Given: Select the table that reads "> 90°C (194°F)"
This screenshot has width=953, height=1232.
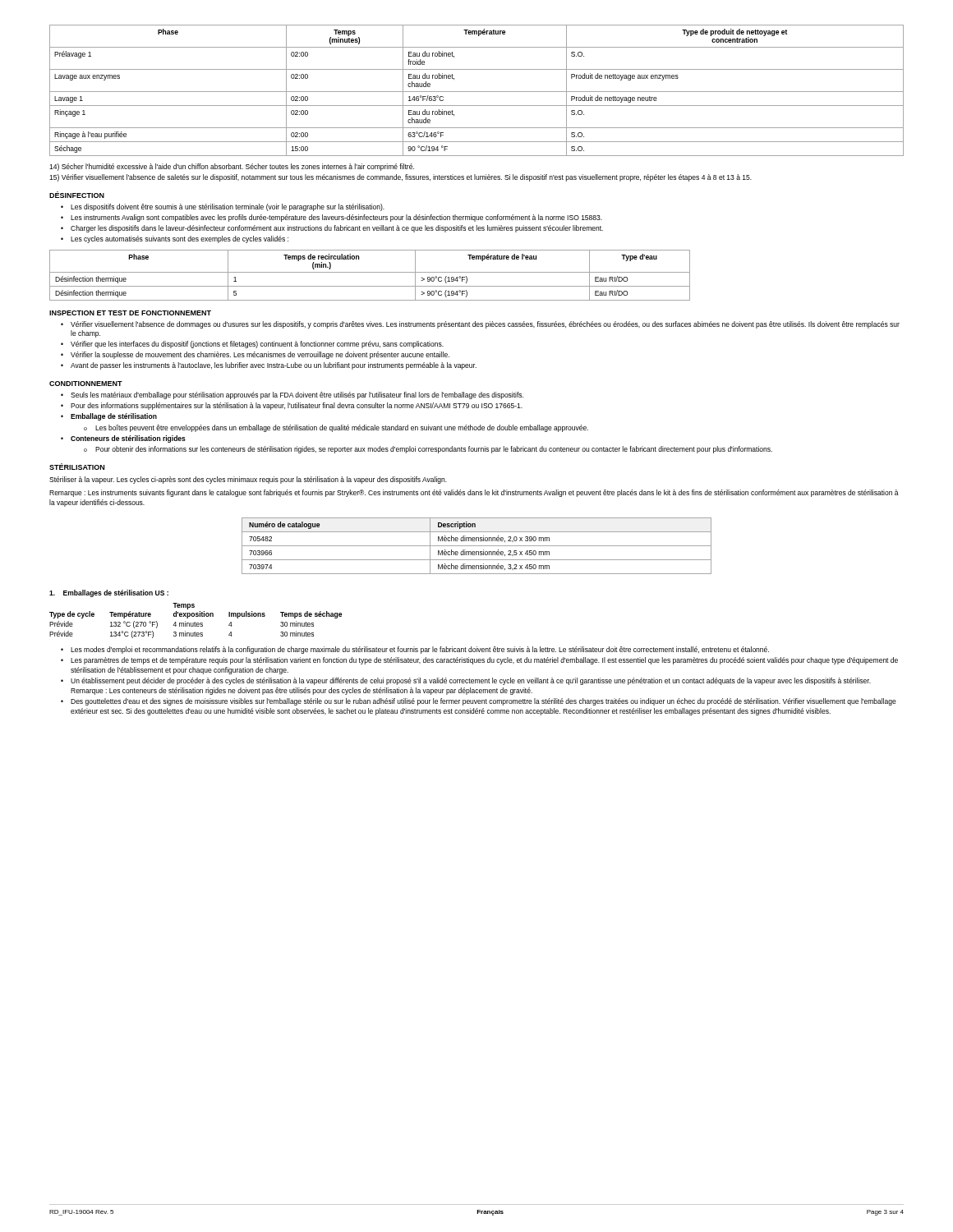Looking at the screenshot, I should point(476,275).
